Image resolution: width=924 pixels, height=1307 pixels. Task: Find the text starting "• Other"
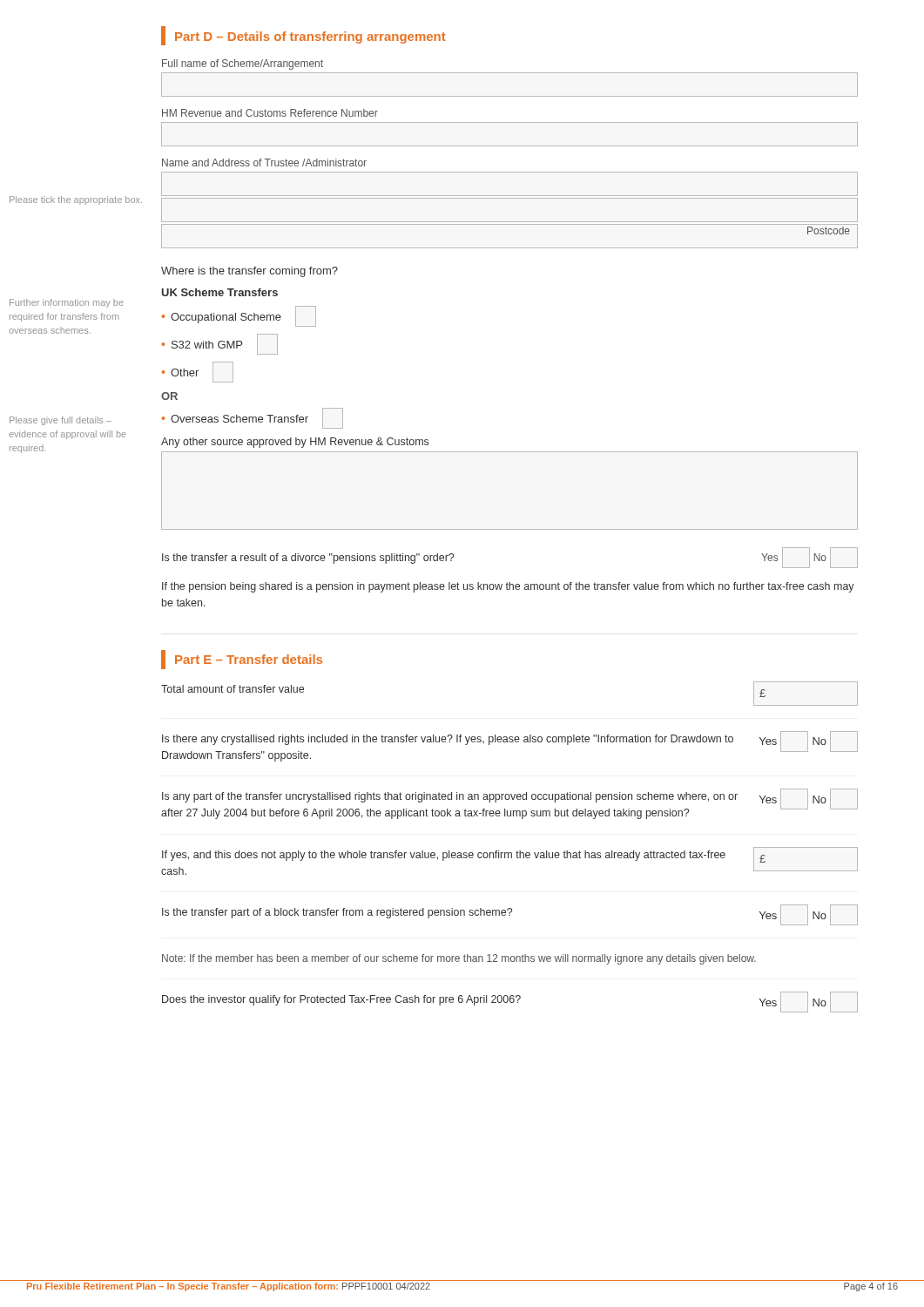(197, 372)
